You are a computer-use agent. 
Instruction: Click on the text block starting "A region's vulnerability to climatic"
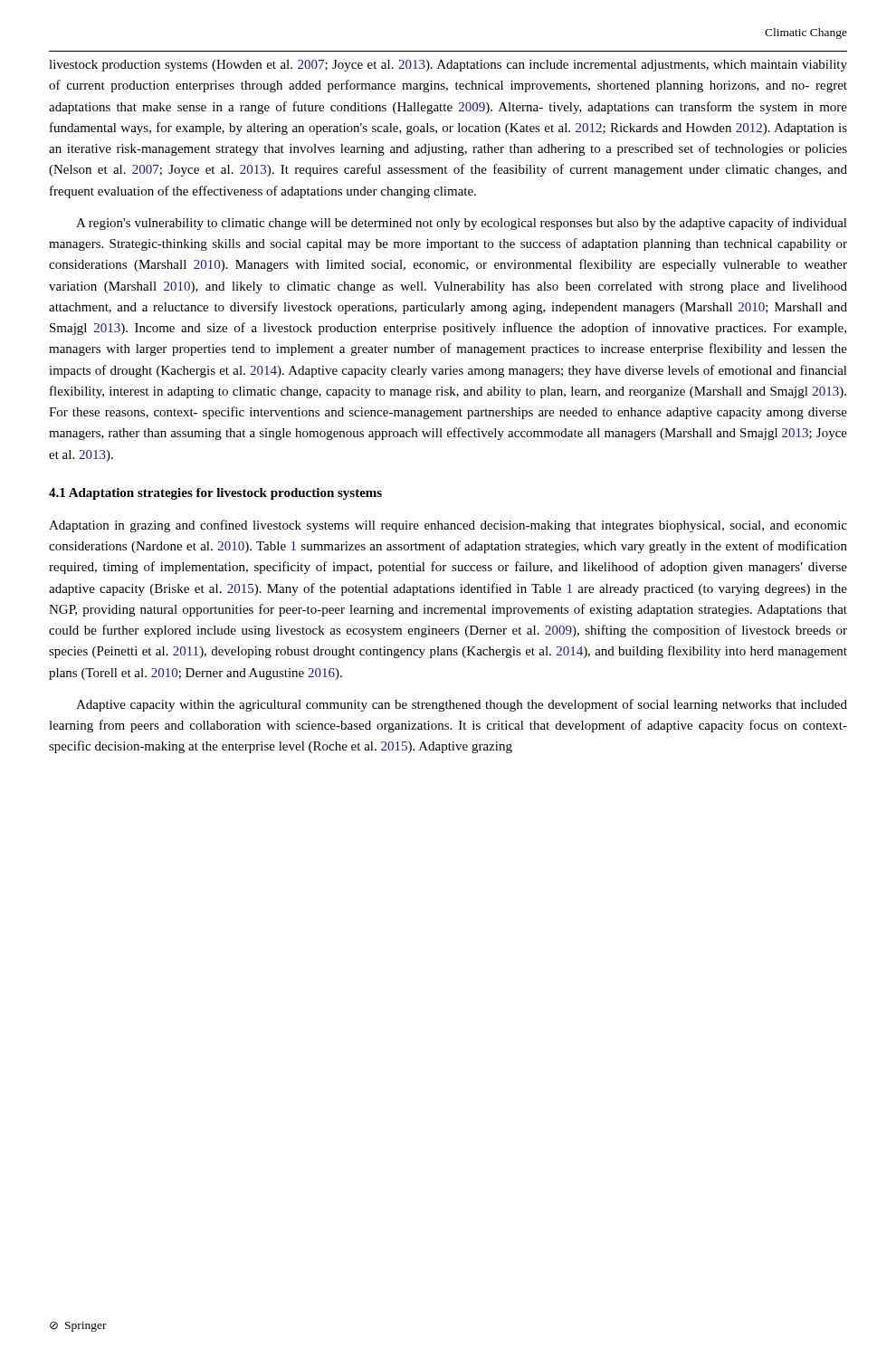(x=448, y=339)
